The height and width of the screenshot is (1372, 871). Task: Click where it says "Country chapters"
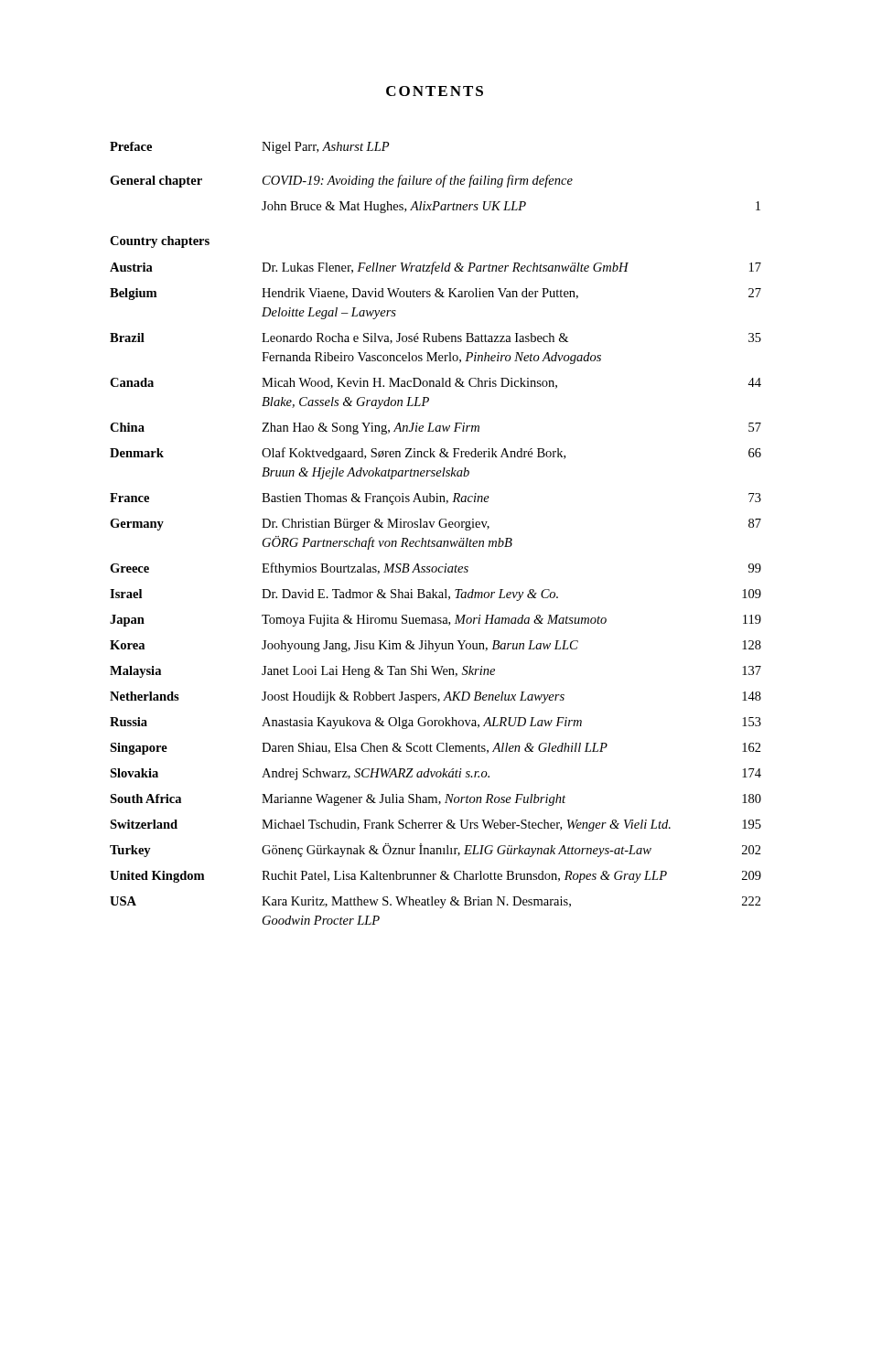(x=160, y=242)
